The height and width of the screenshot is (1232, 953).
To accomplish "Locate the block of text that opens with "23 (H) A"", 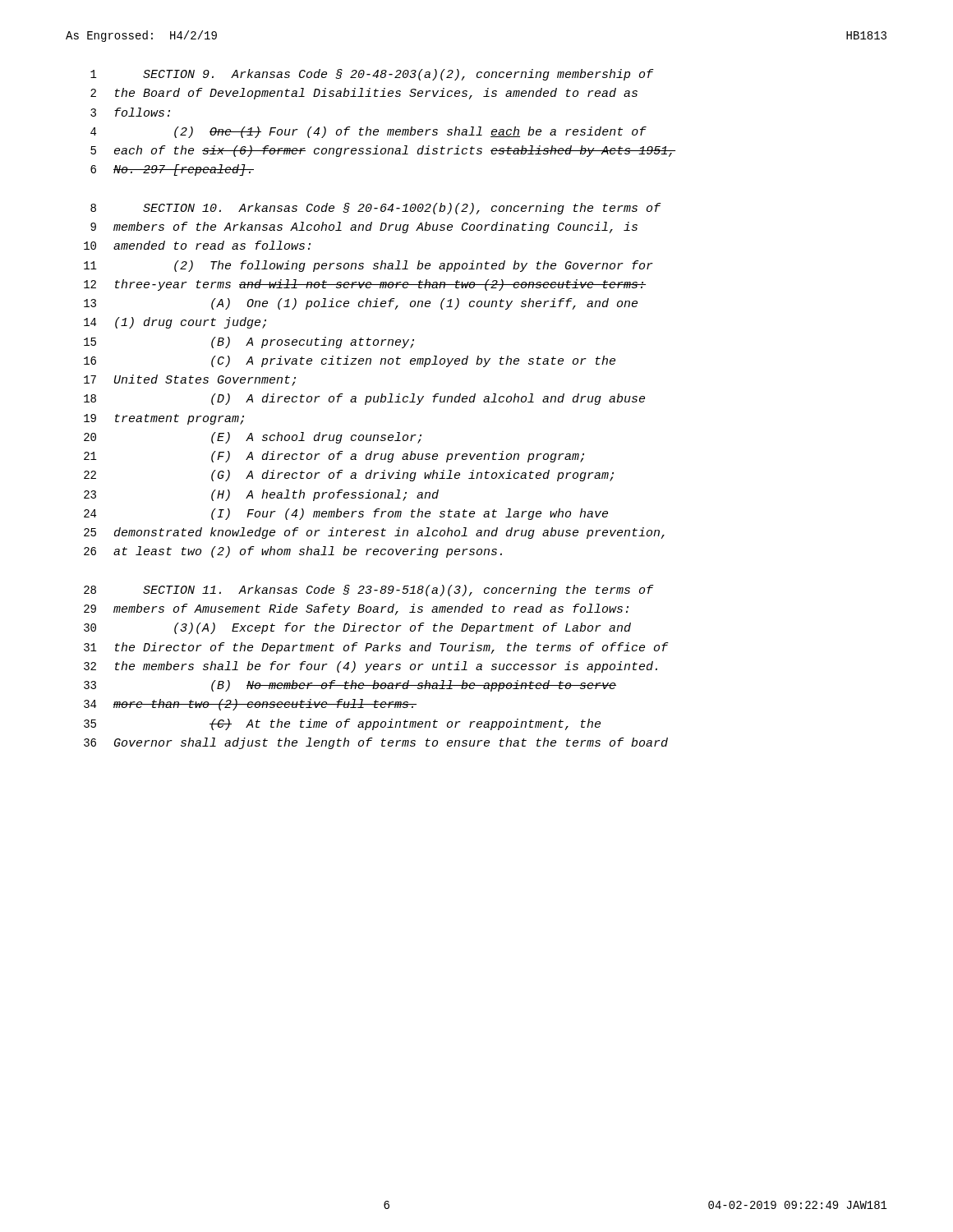I will (x=261, y=495).
